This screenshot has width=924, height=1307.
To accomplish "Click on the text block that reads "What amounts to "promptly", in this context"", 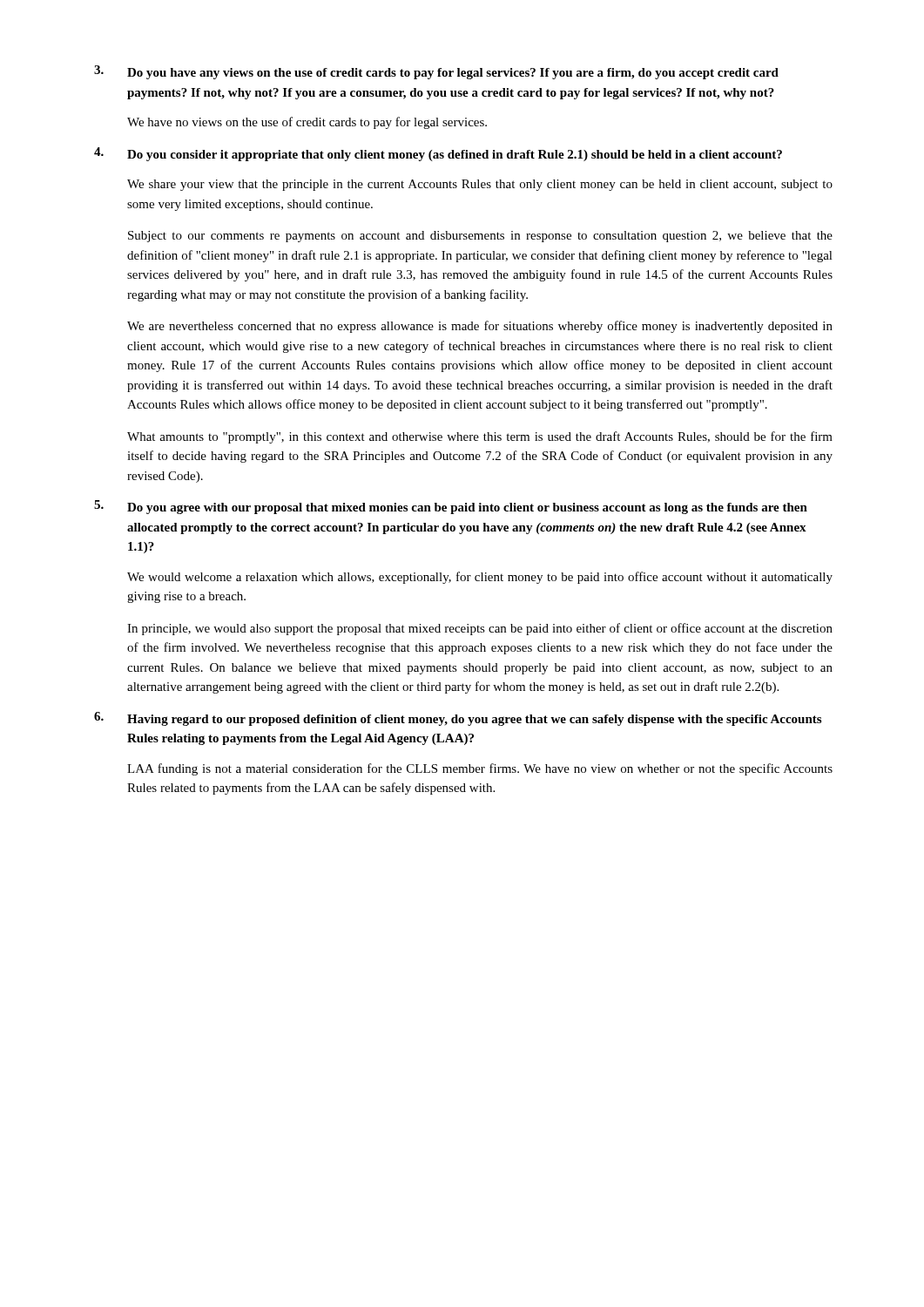I will [x=480, y=456].
